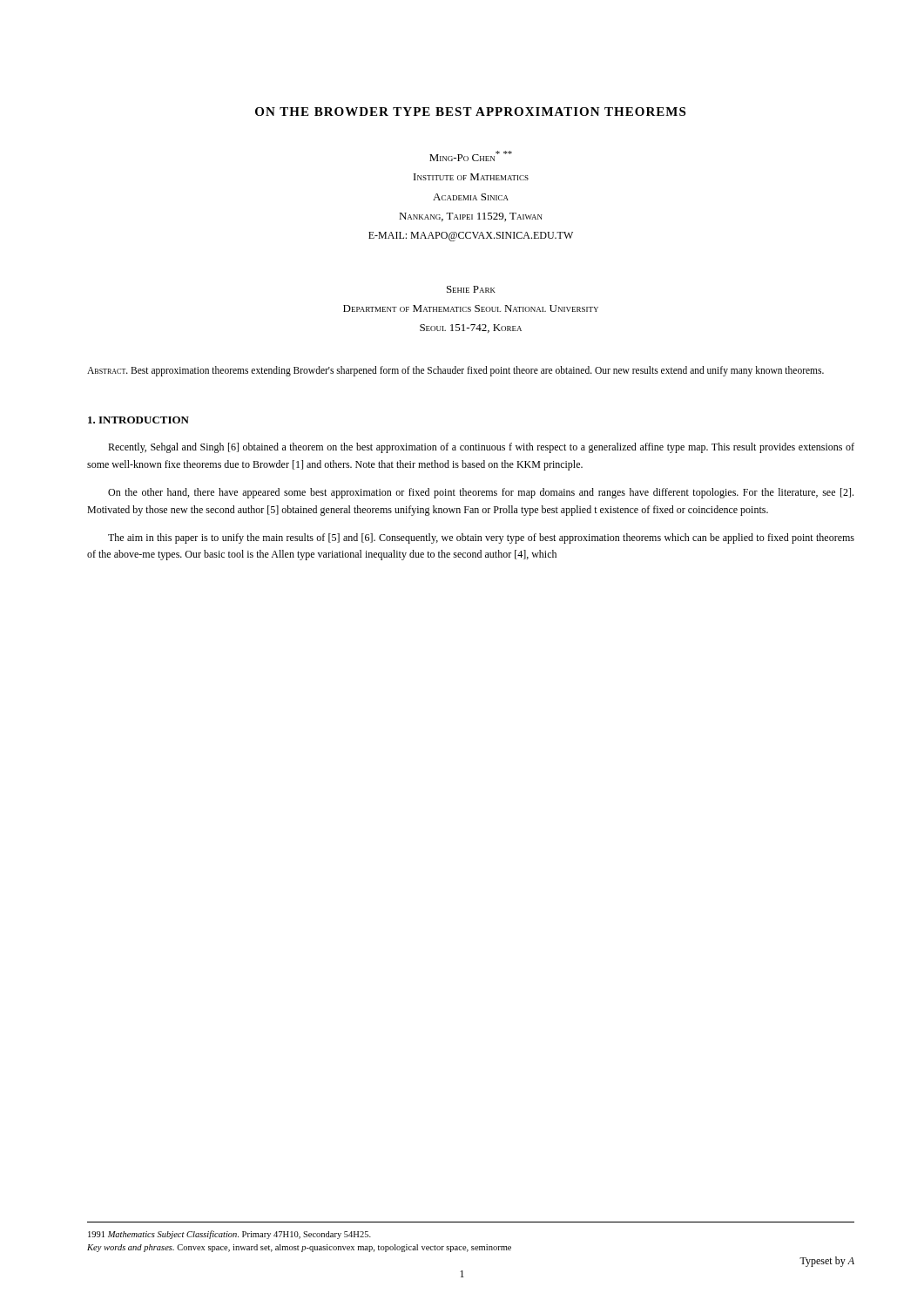
Task: Where is the passage that starts "The aim in this"?
Action: [x=471, y=546]
